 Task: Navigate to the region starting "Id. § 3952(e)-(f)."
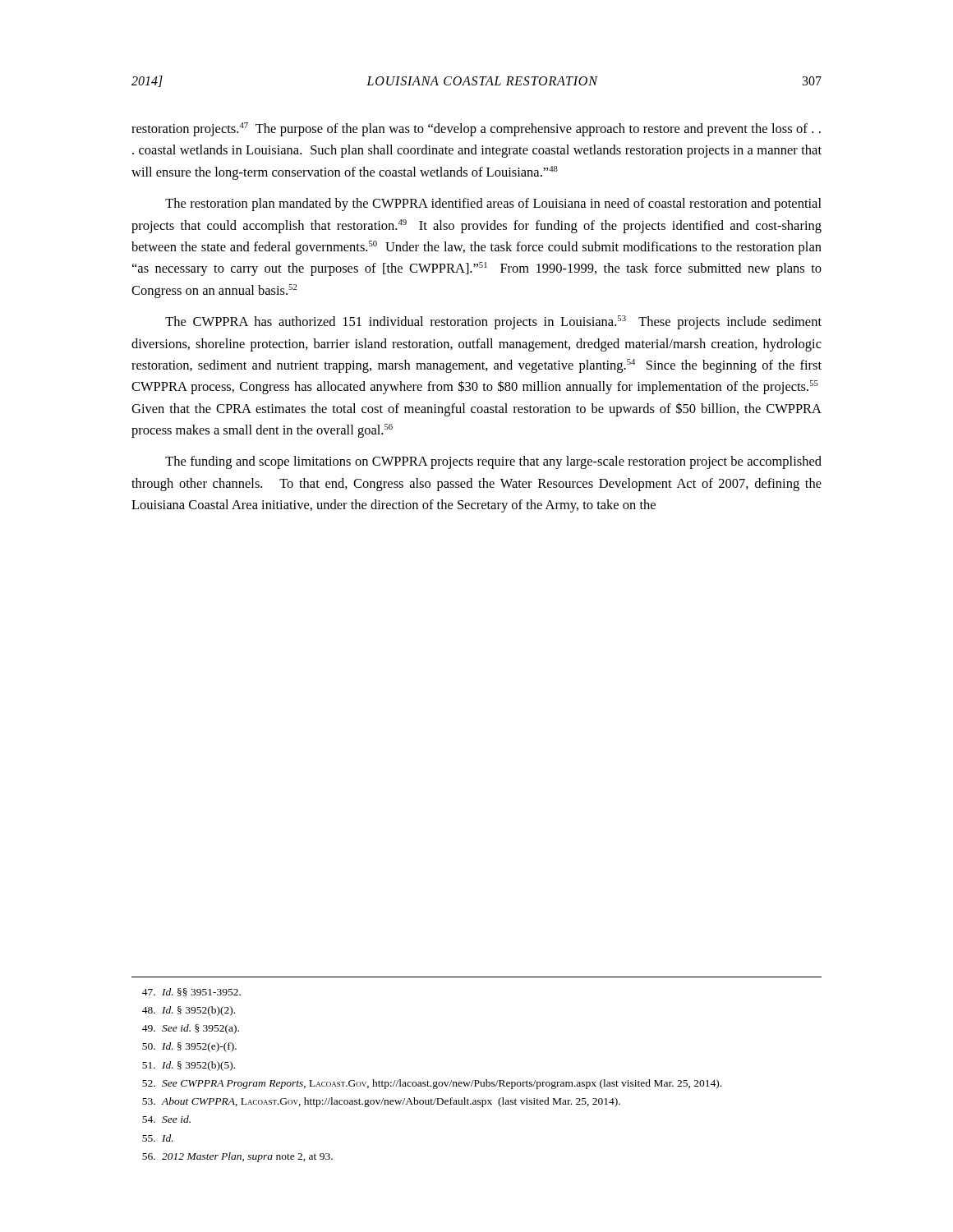point(189,1047)
